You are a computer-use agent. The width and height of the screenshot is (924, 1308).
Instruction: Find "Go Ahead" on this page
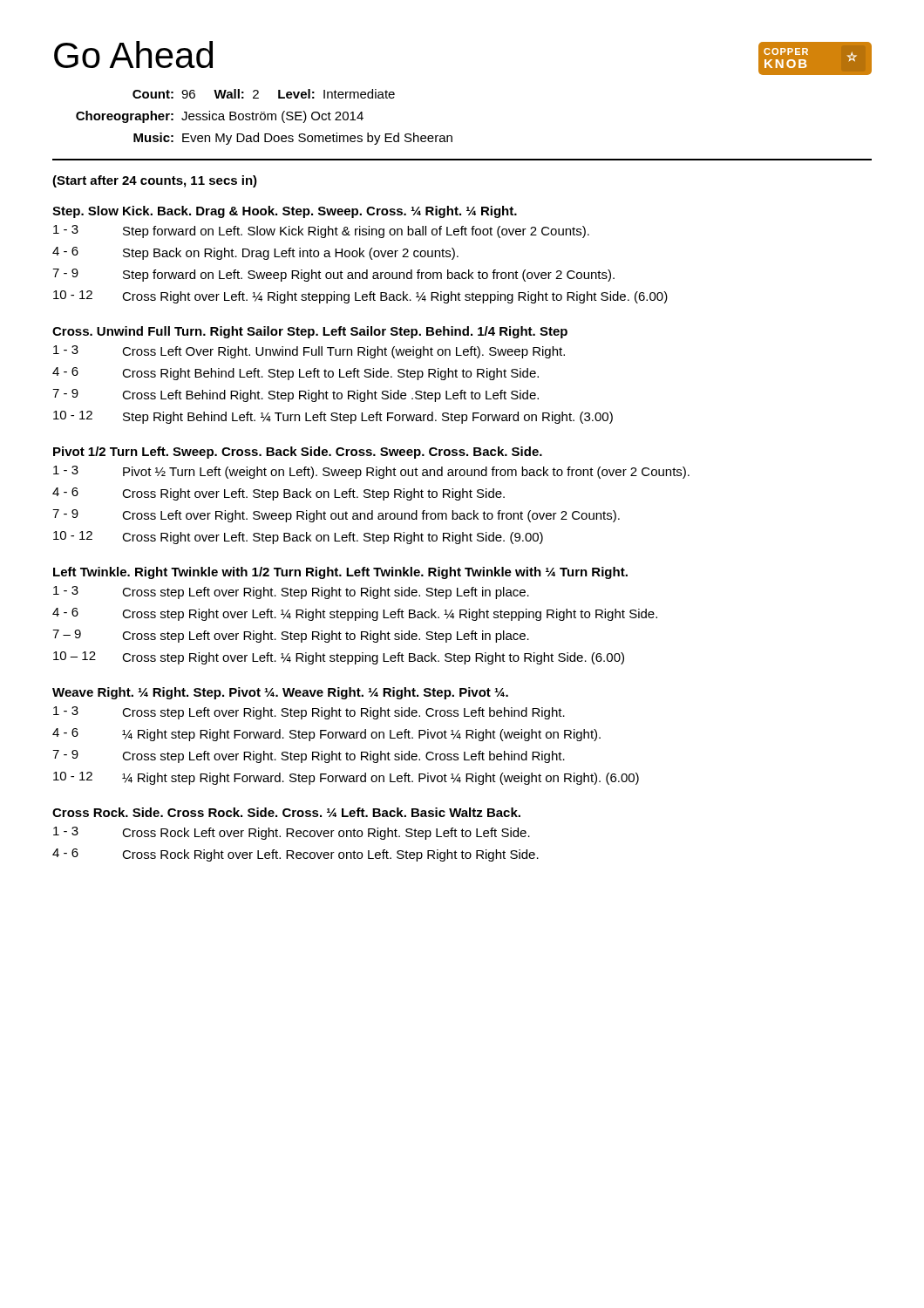pyautogui.click(x=134, y=55)
